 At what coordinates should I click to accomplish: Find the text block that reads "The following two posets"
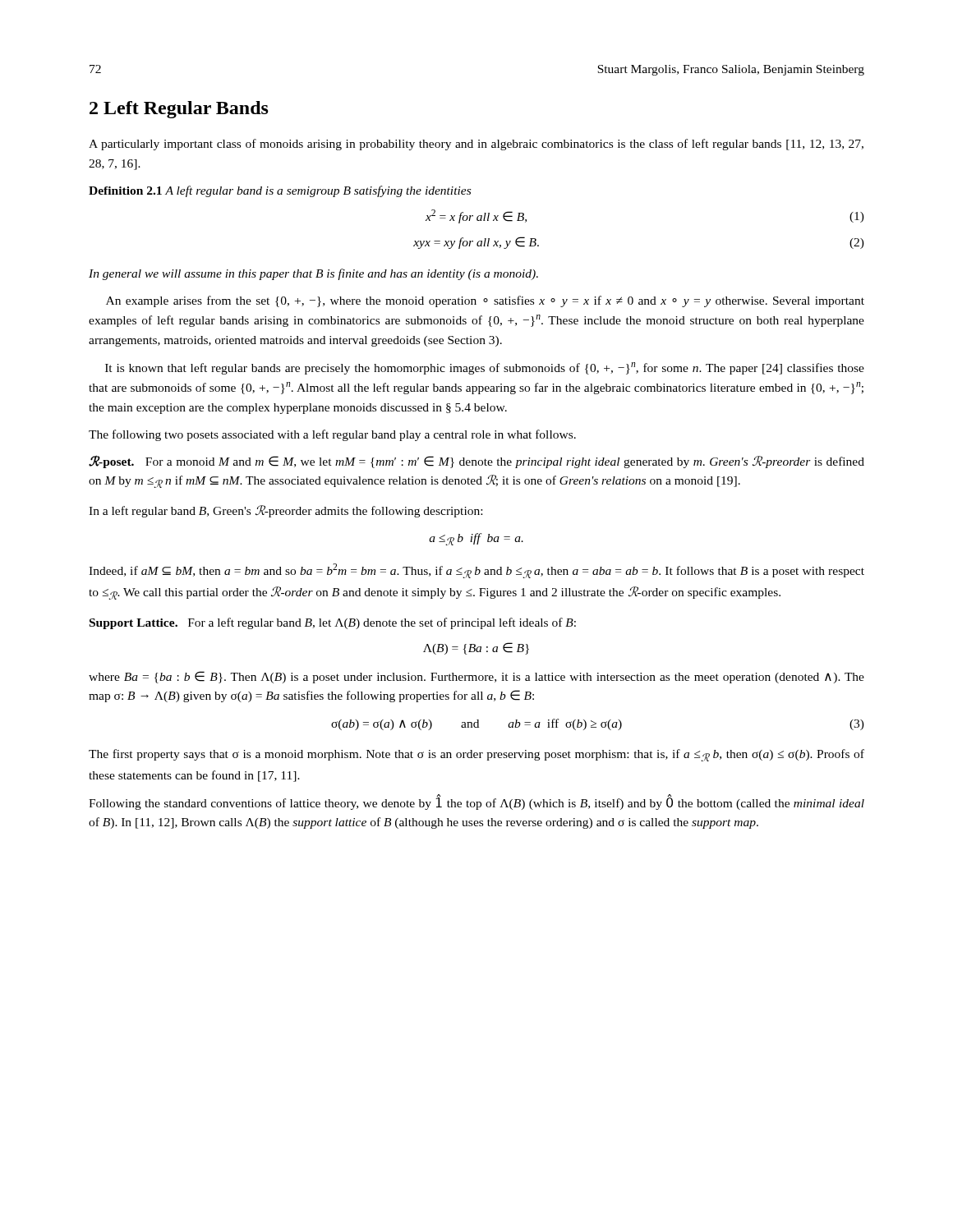click(x=333, y=434)
